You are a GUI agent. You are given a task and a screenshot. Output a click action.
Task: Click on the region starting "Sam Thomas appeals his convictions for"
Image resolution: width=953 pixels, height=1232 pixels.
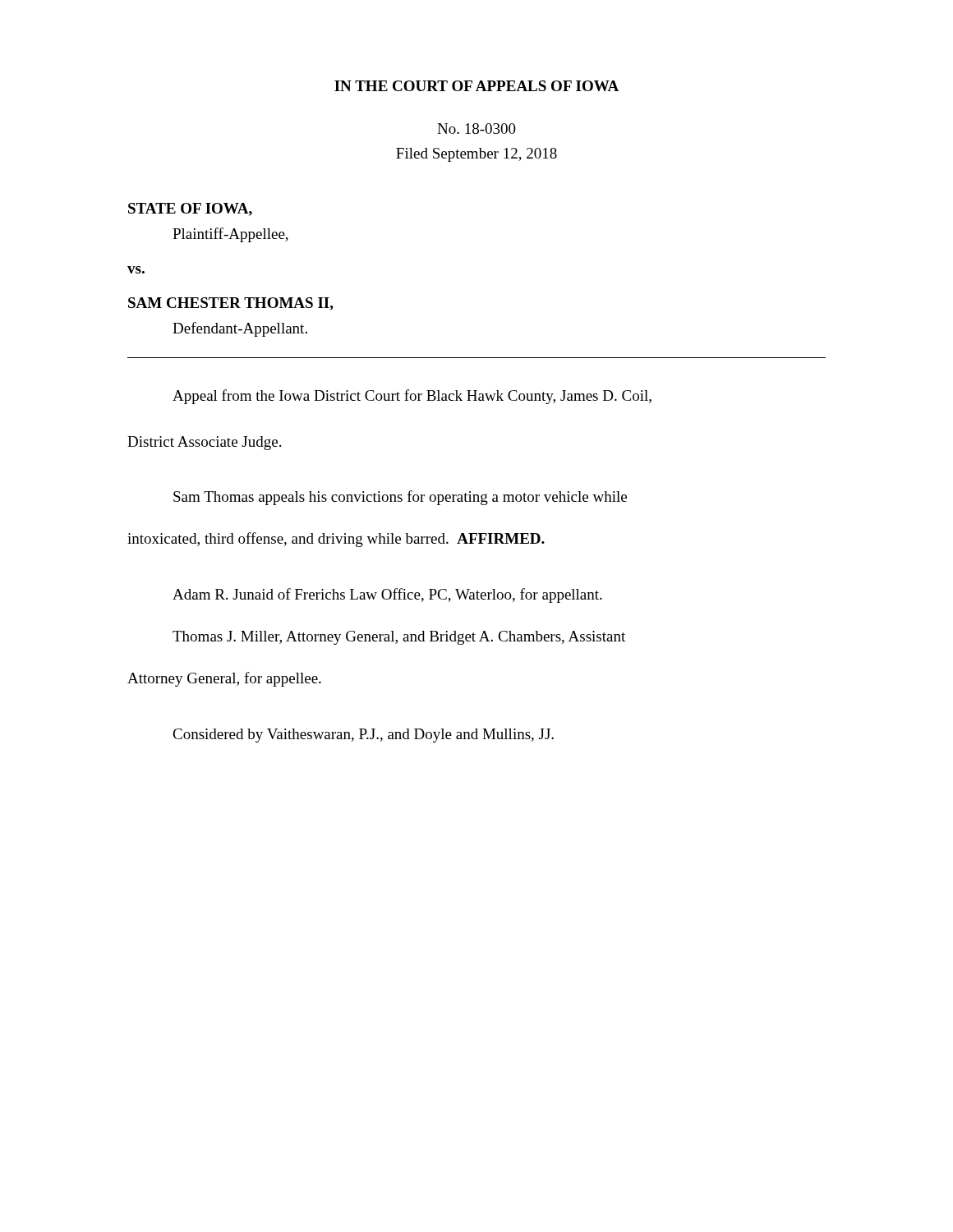point(377,497)
